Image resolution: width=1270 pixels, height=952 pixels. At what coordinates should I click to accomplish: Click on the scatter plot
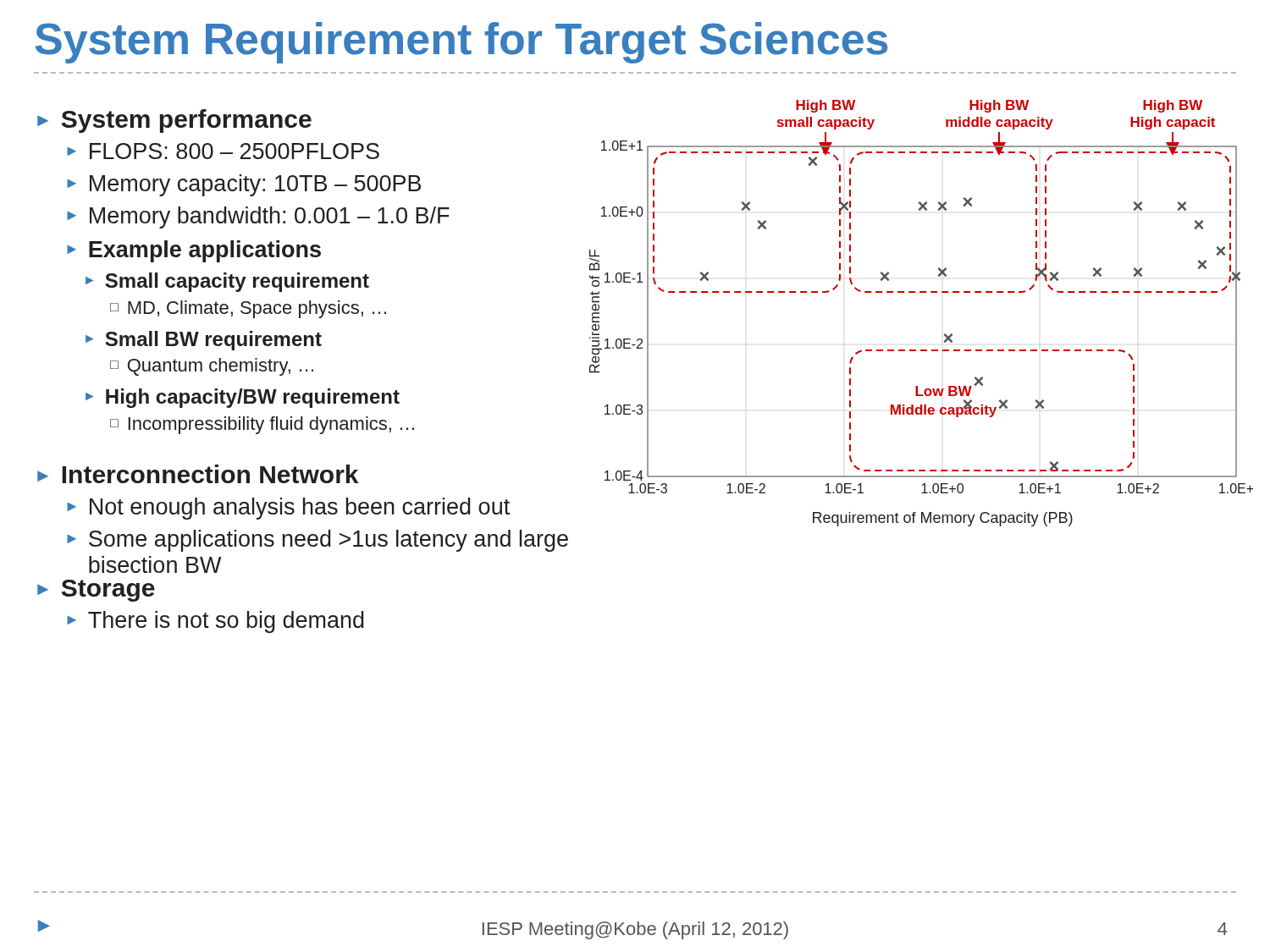pyautogui.click(x=919, y=316)
